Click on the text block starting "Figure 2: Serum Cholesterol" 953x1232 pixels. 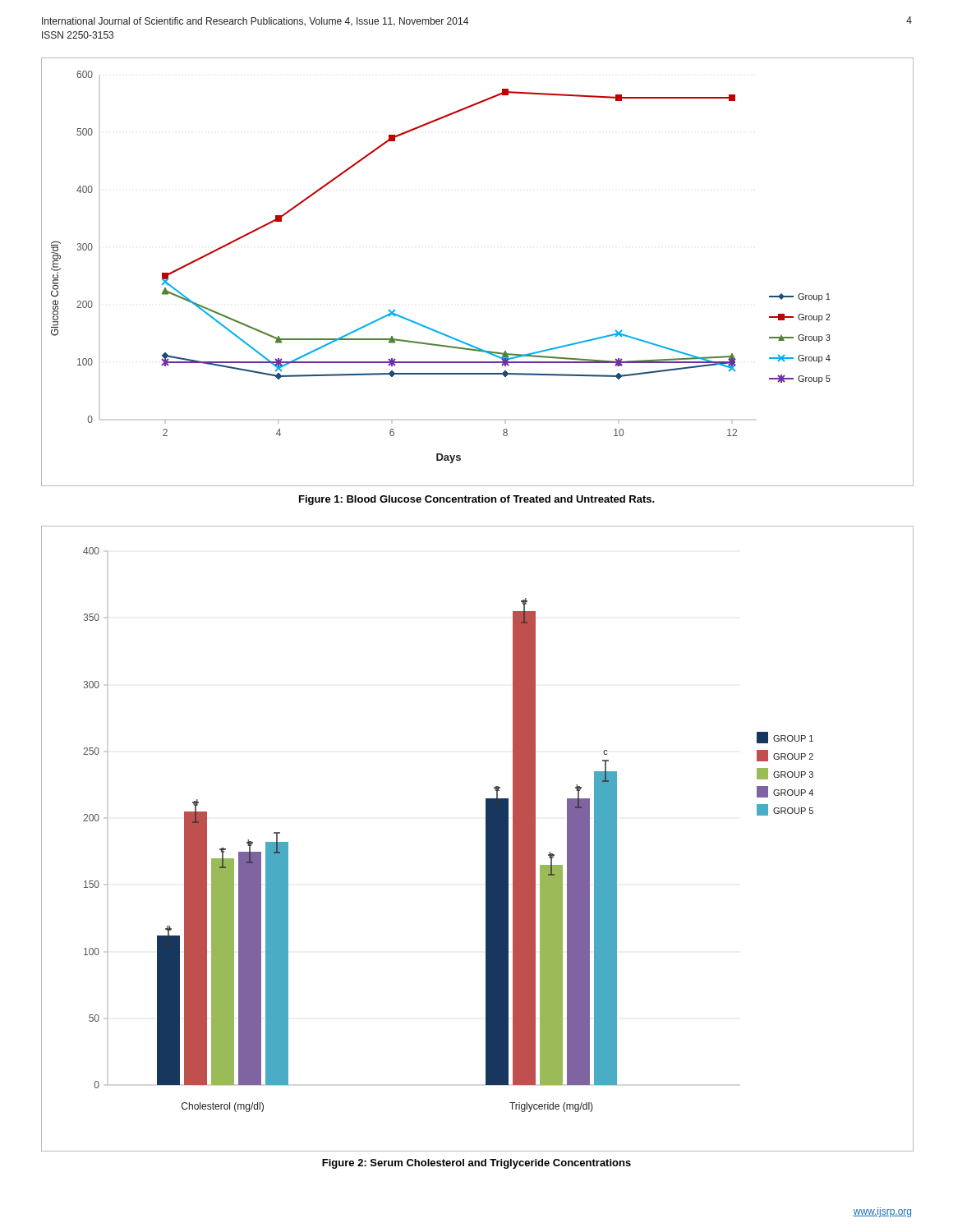[x=476, y=1163]
